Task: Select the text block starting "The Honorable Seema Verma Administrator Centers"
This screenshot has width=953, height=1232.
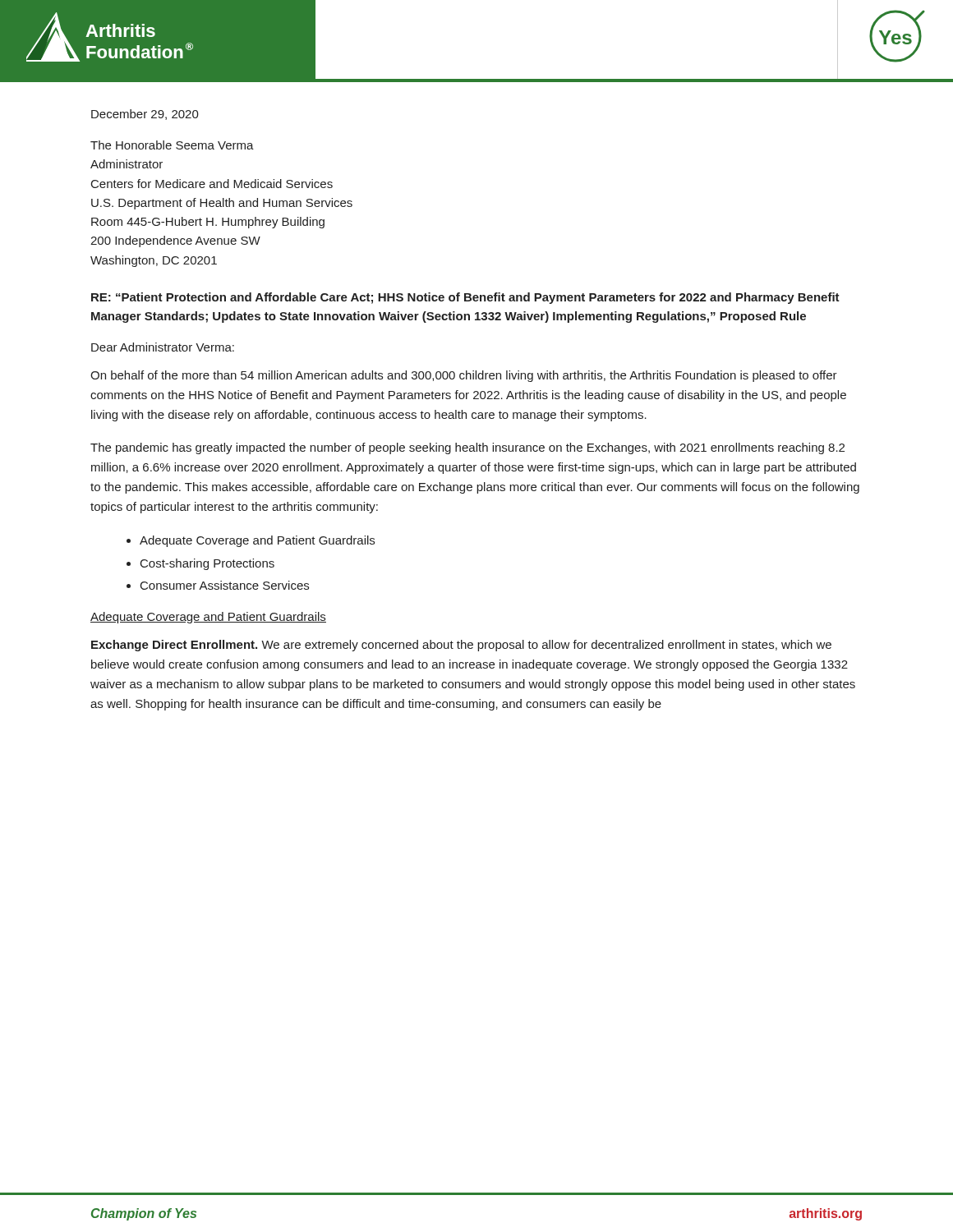Action: 222,202
